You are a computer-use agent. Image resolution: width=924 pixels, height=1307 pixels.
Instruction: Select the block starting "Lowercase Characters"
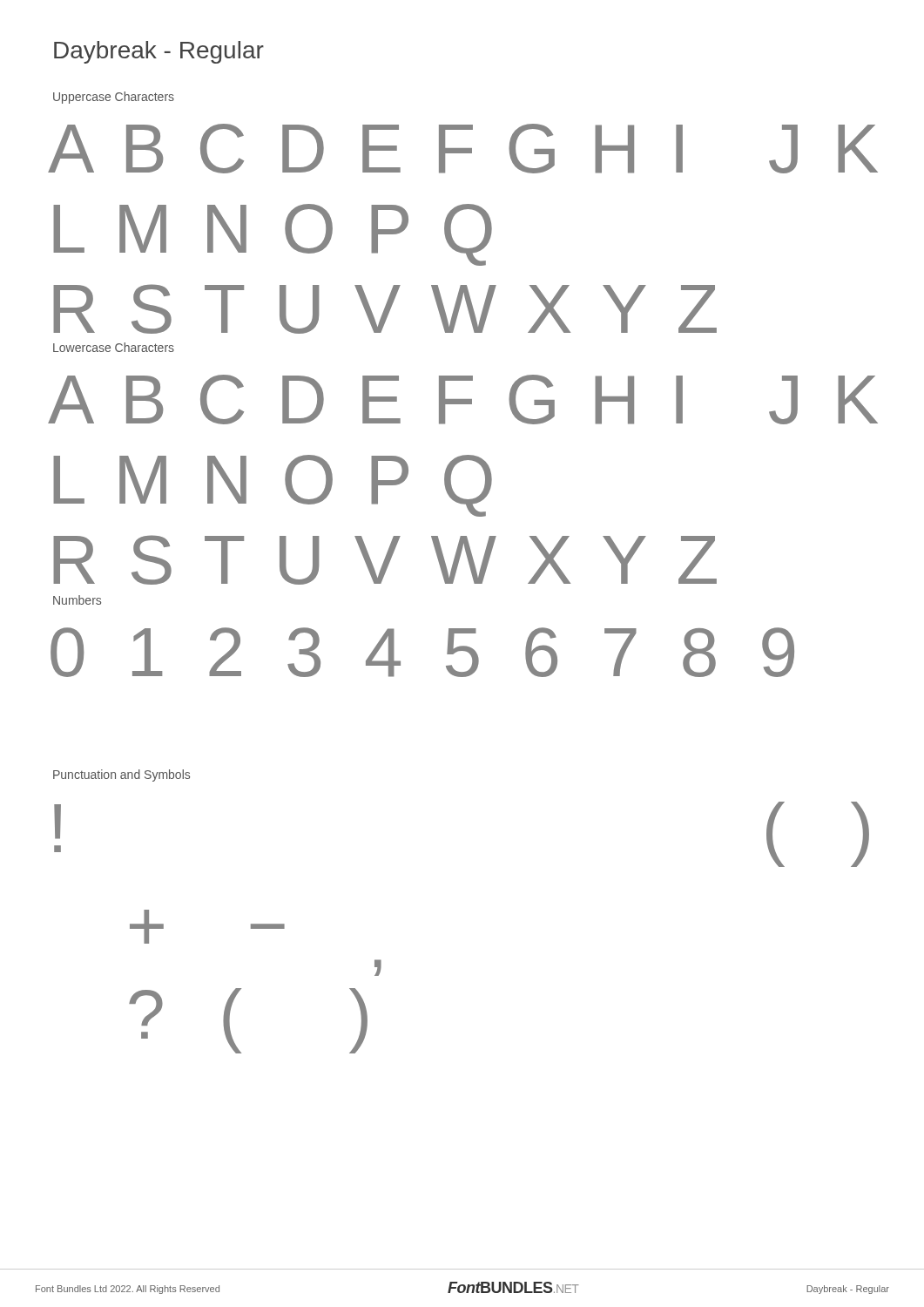coord(113,348)
